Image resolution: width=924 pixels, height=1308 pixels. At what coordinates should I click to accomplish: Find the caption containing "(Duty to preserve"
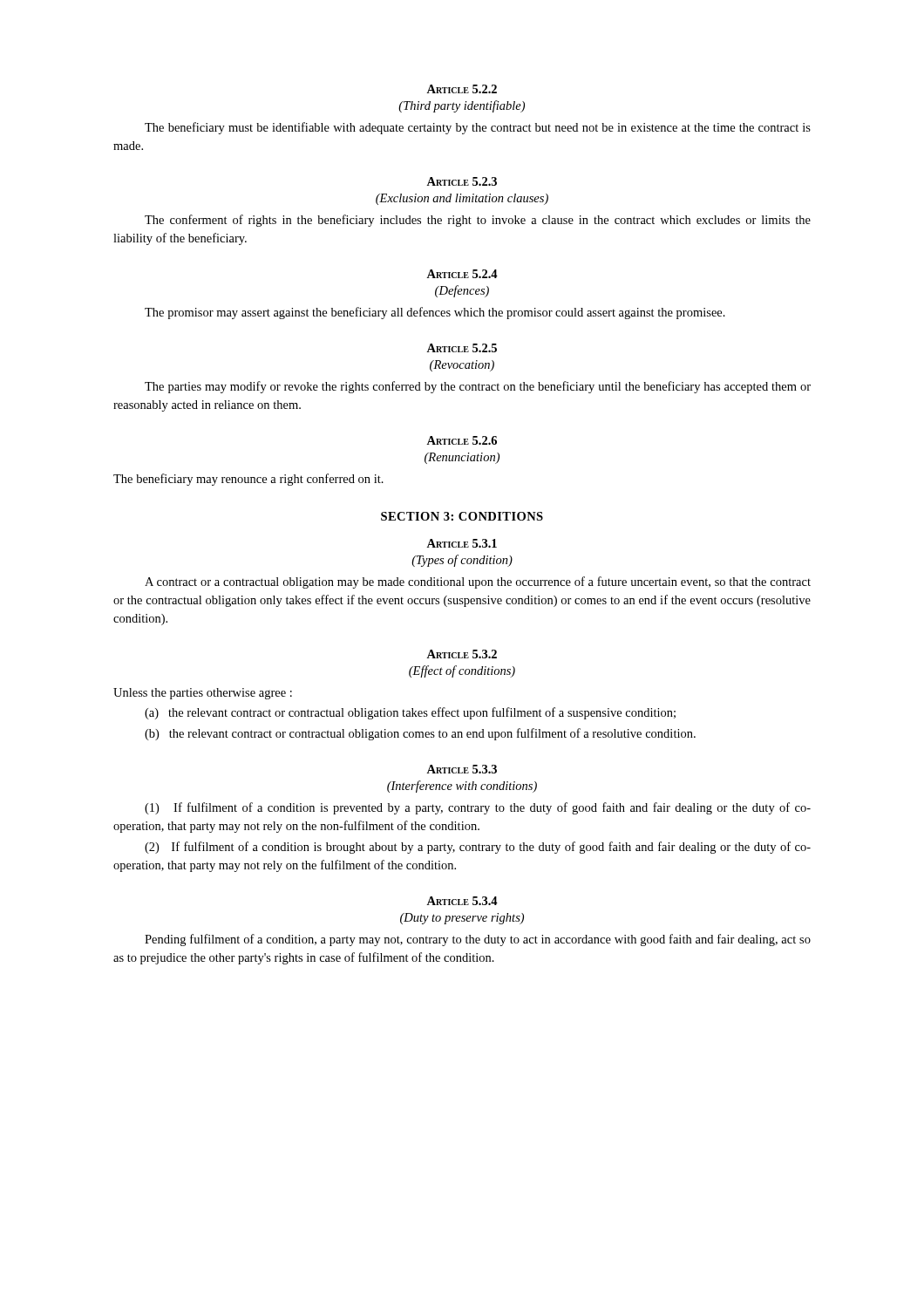pos(462,918)
